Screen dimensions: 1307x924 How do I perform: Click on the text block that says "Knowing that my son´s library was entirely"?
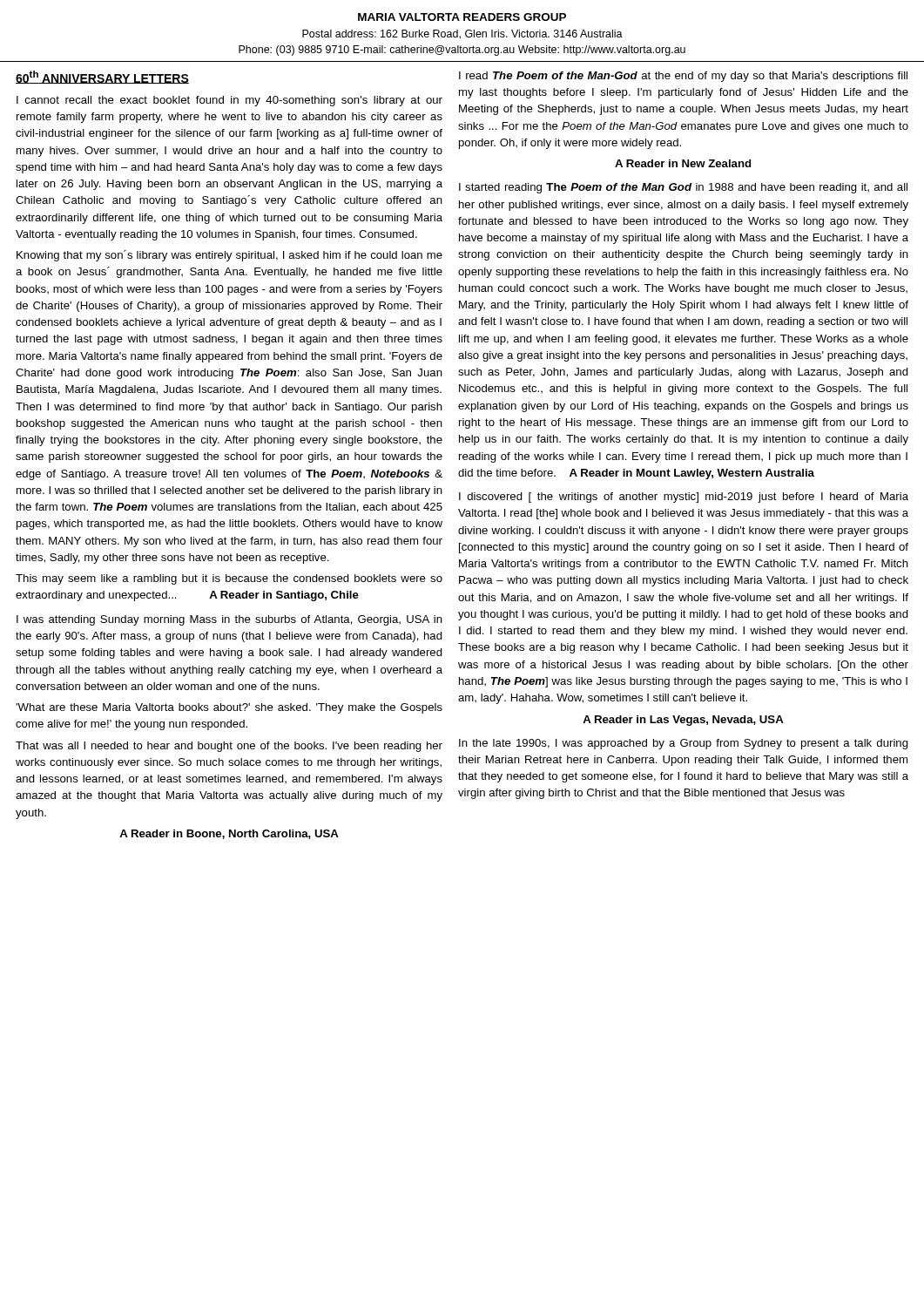[229, 406]
